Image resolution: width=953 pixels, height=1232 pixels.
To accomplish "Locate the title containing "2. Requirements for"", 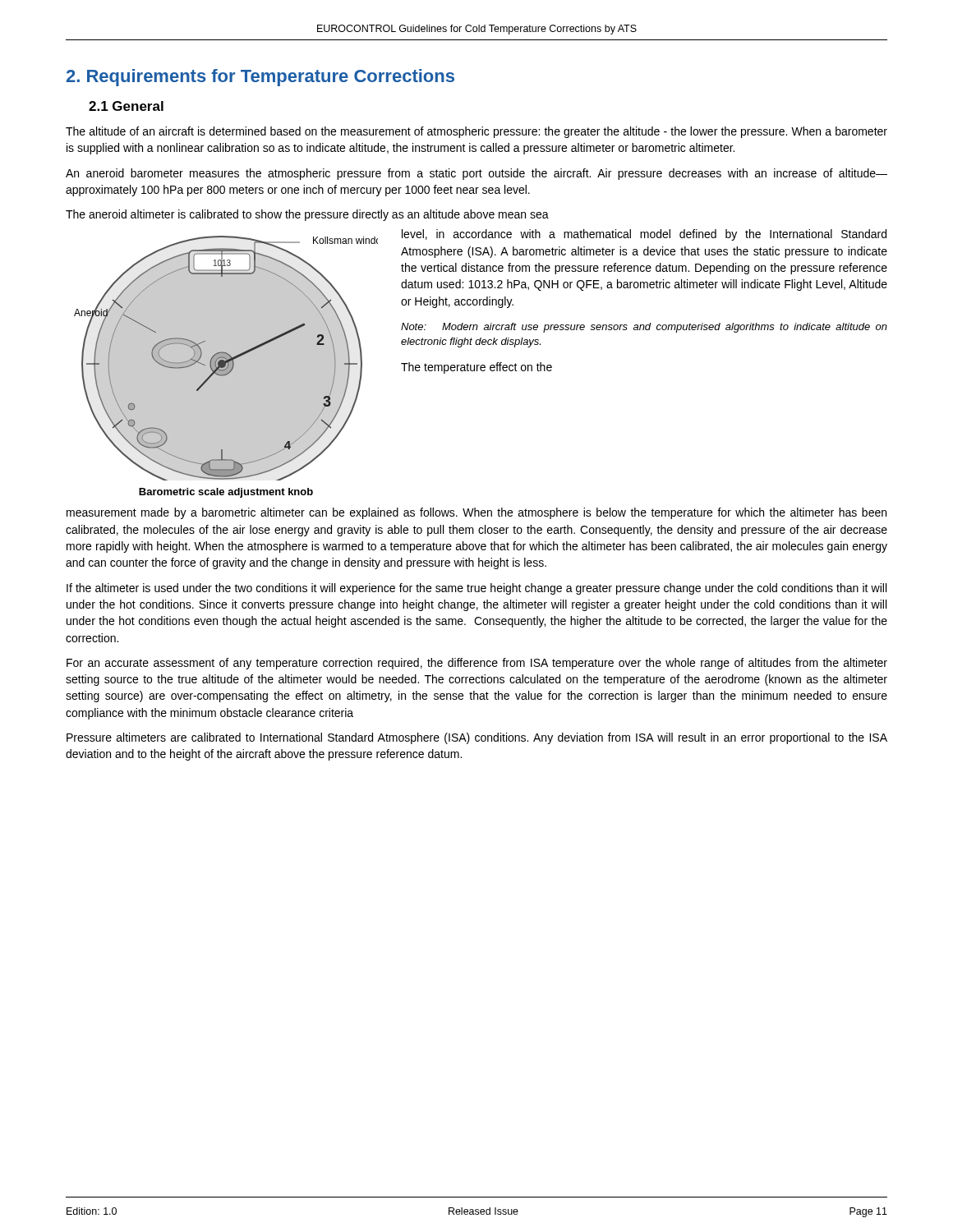I will point(260,76).
